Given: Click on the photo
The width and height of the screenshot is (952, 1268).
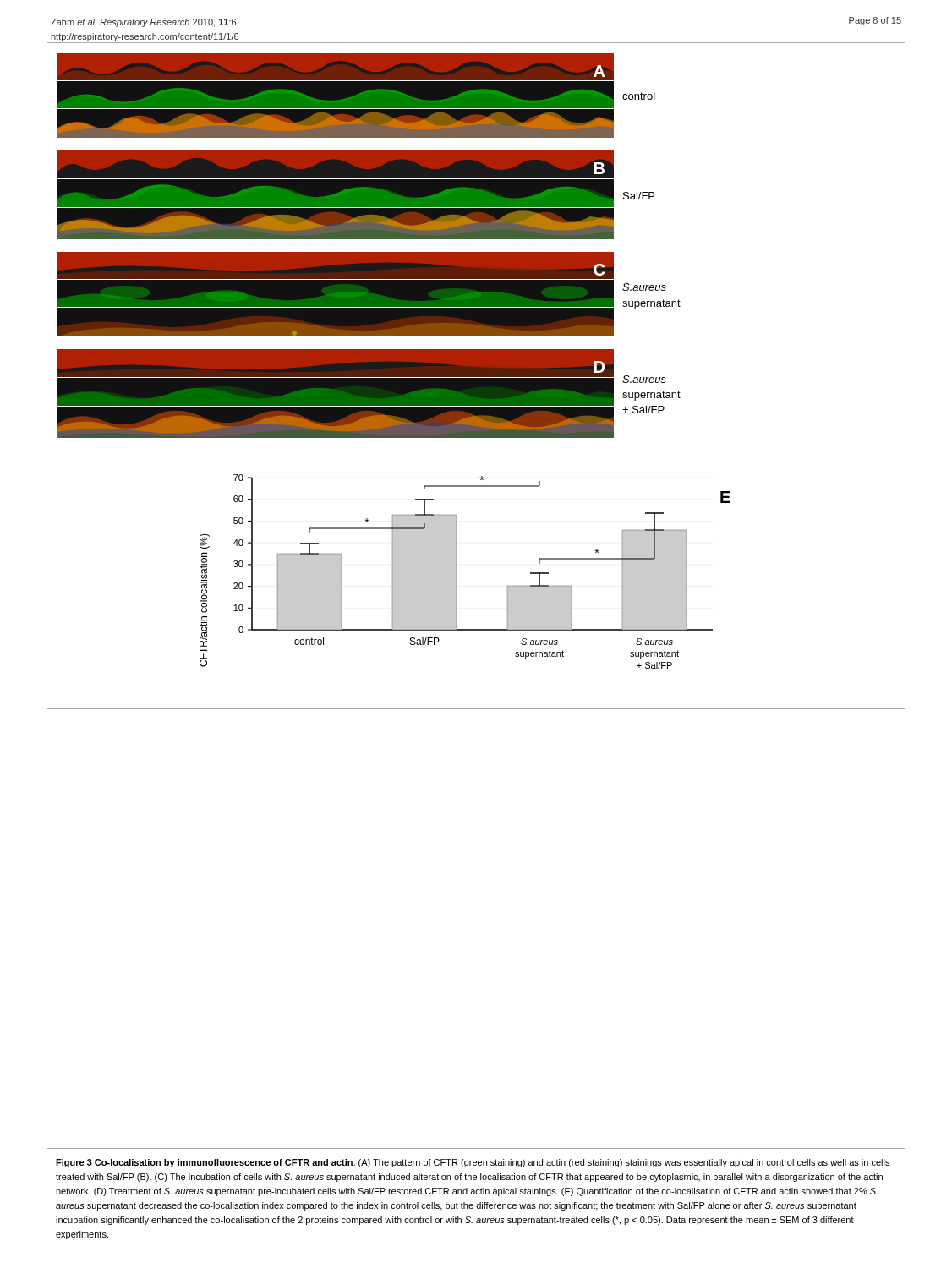Looking at the screenshot, I should point(476,247).
